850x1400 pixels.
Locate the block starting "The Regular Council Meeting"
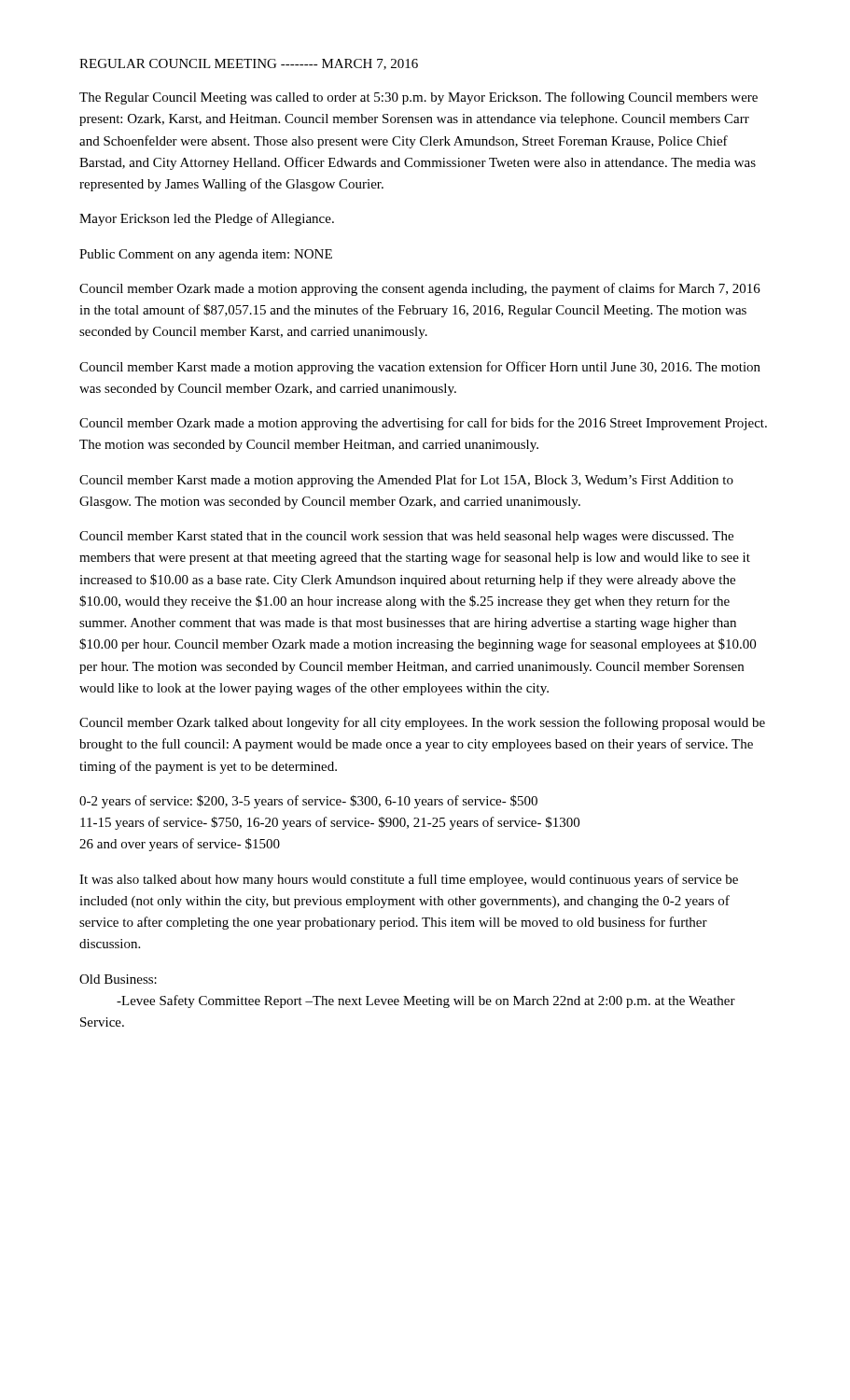419,140
